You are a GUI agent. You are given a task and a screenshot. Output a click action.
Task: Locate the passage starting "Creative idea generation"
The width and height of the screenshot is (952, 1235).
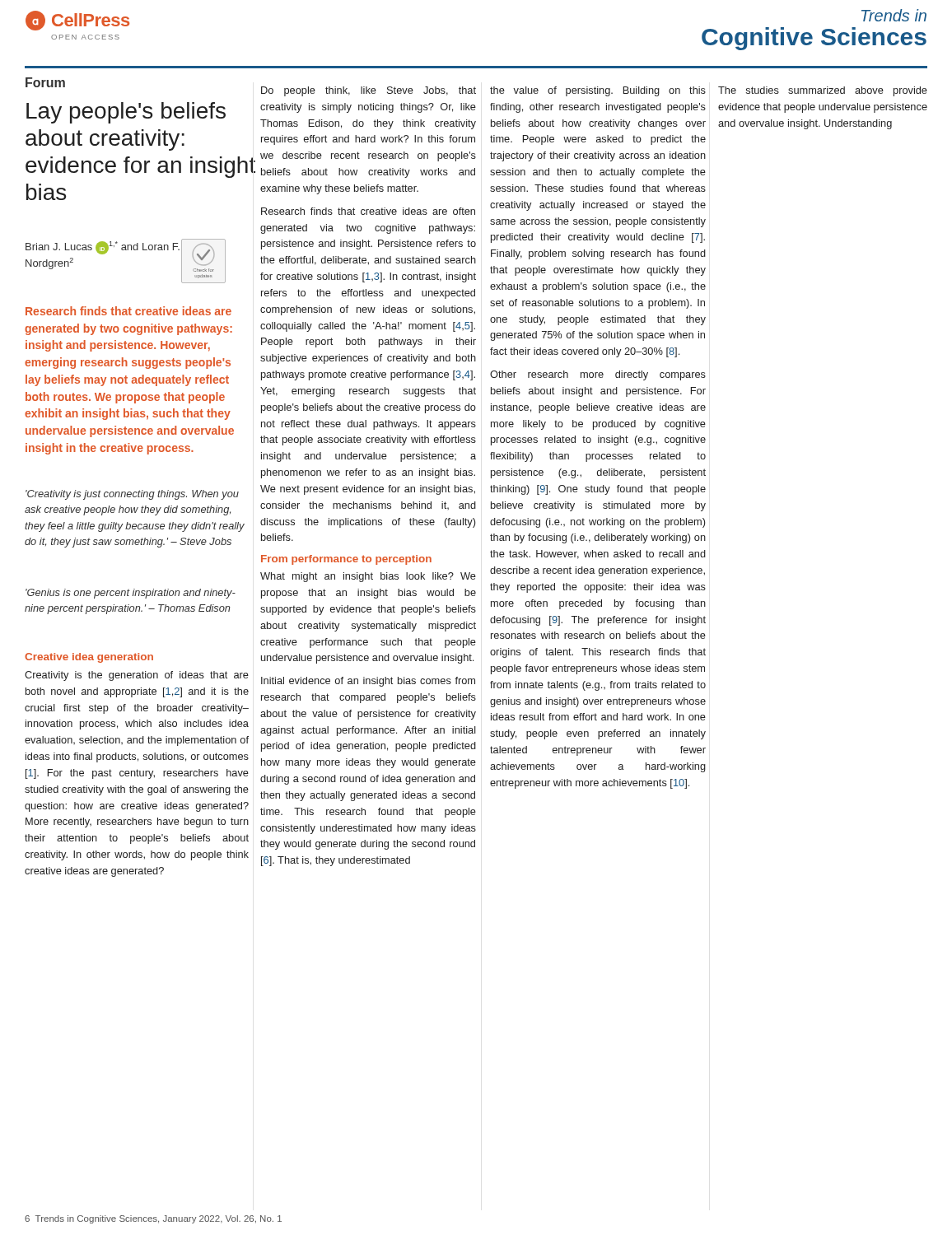coord(89,657)
